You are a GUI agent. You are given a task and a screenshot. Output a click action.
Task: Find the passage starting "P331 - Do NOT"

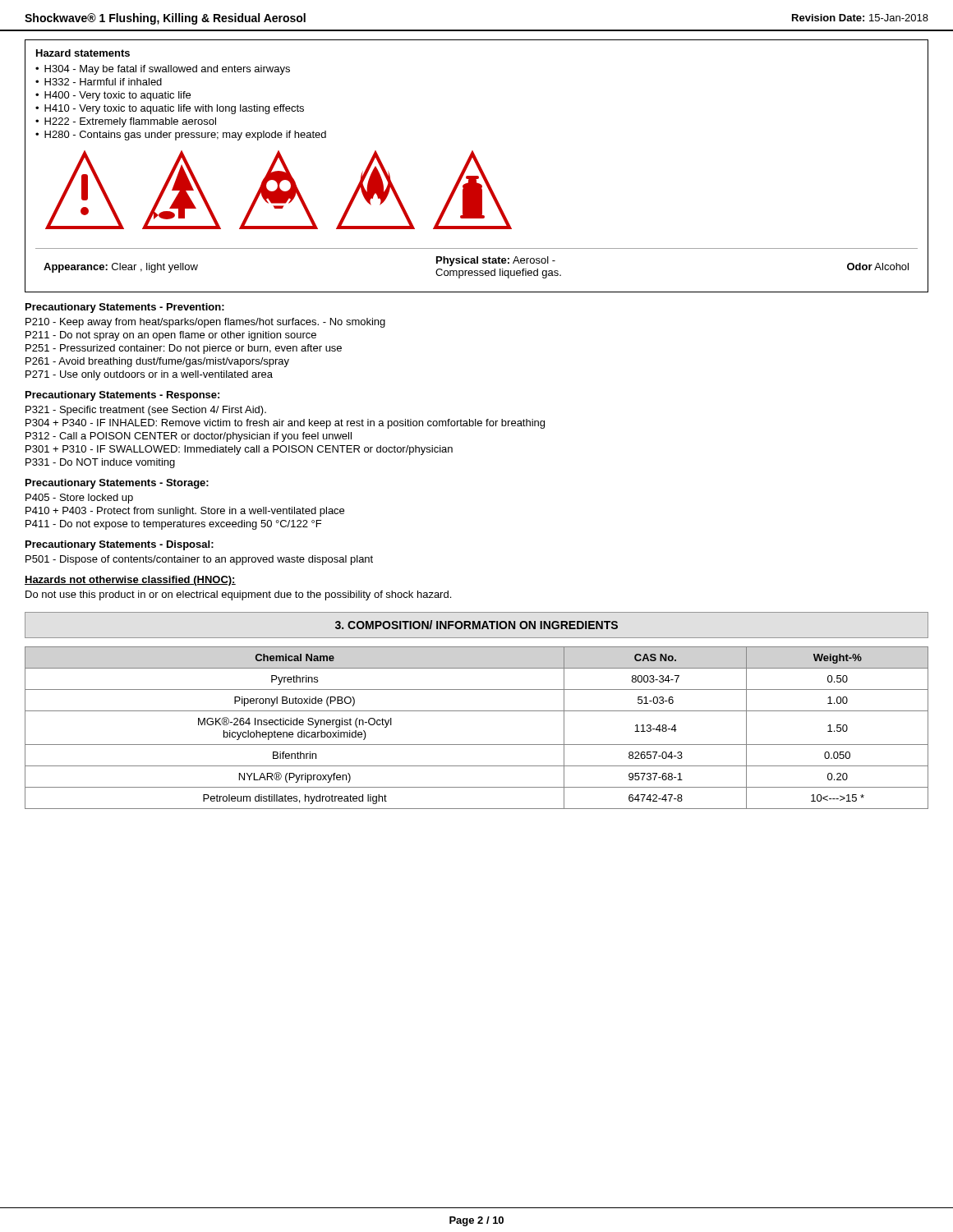[100, 462]
